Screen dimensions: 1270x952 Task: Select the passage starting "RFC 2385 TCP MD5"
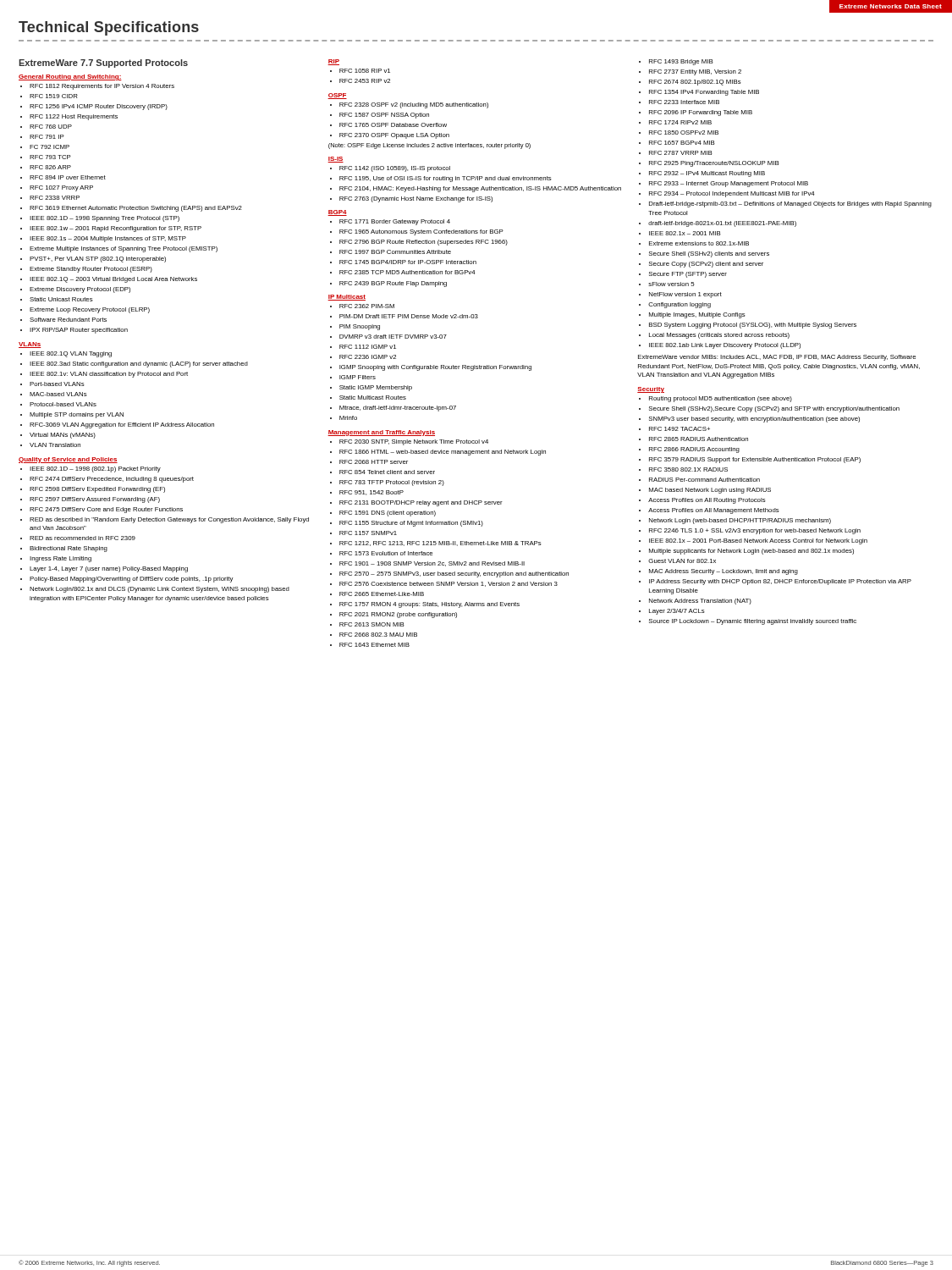pyautogui.click(x=407, y=273)
